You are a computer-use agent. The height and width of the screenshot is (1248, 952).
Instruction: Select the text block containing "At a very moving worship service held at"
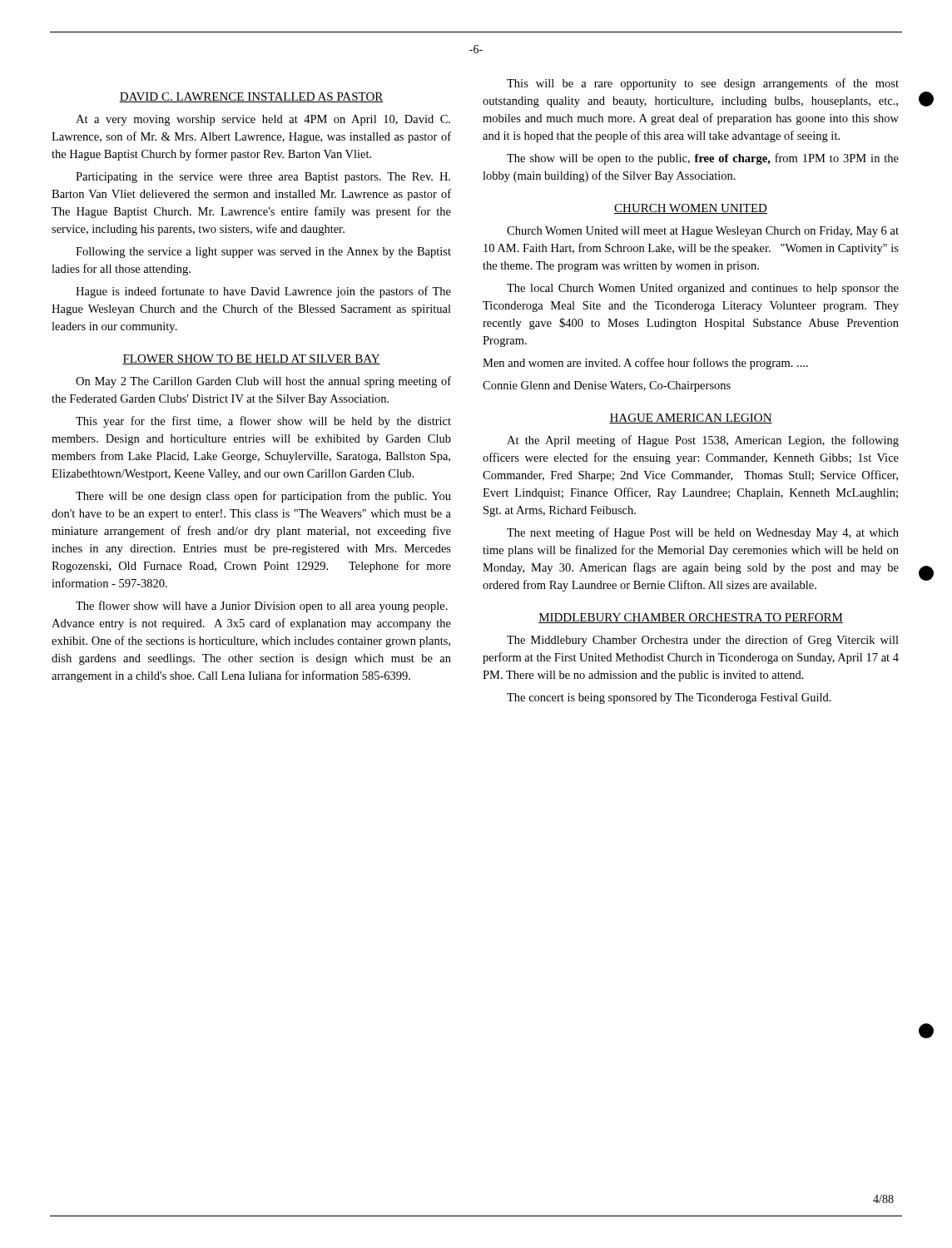coord(251,223)
